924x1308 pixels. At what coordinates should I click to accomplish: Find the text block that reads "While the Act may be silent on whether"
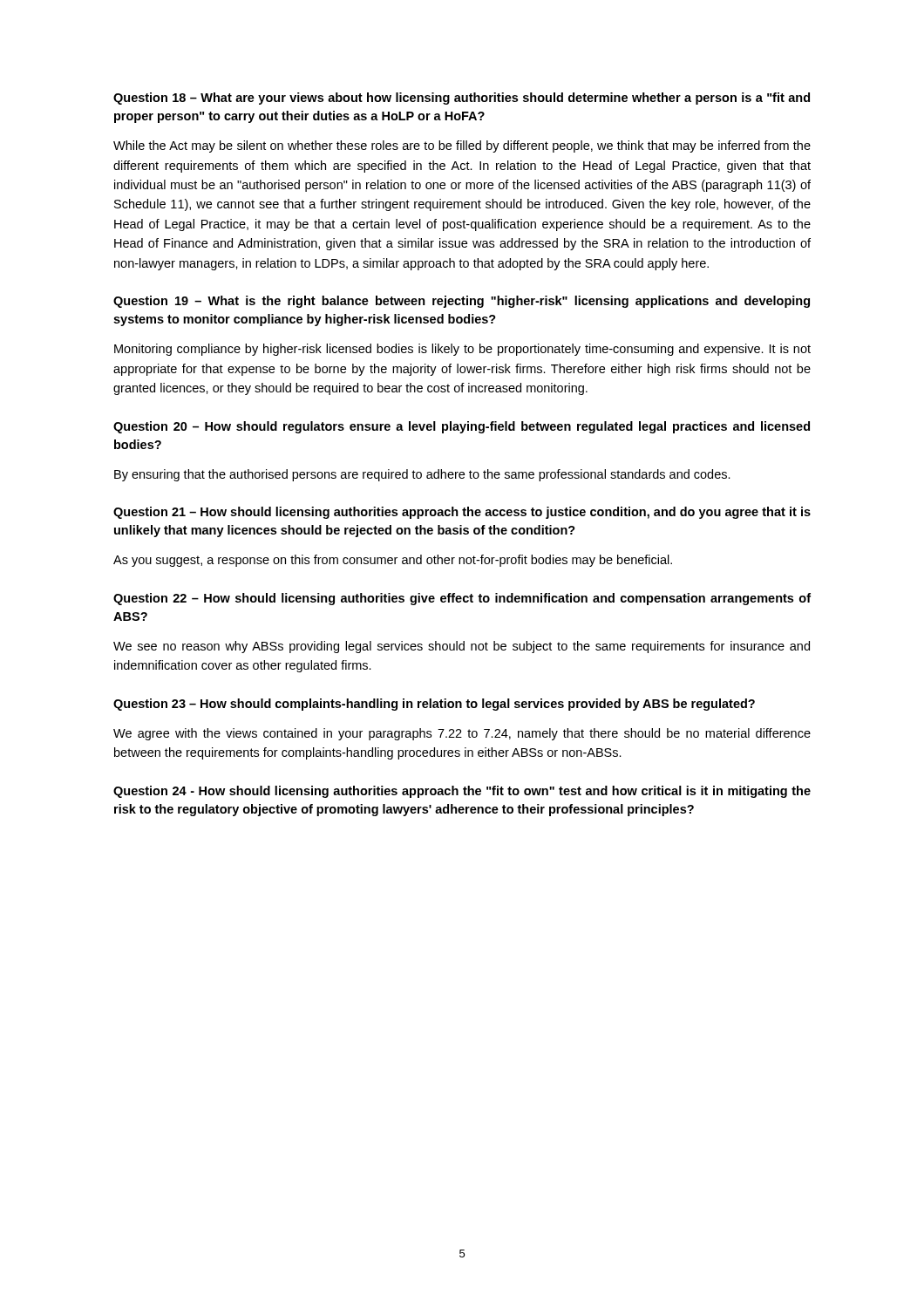coord(462,204)
